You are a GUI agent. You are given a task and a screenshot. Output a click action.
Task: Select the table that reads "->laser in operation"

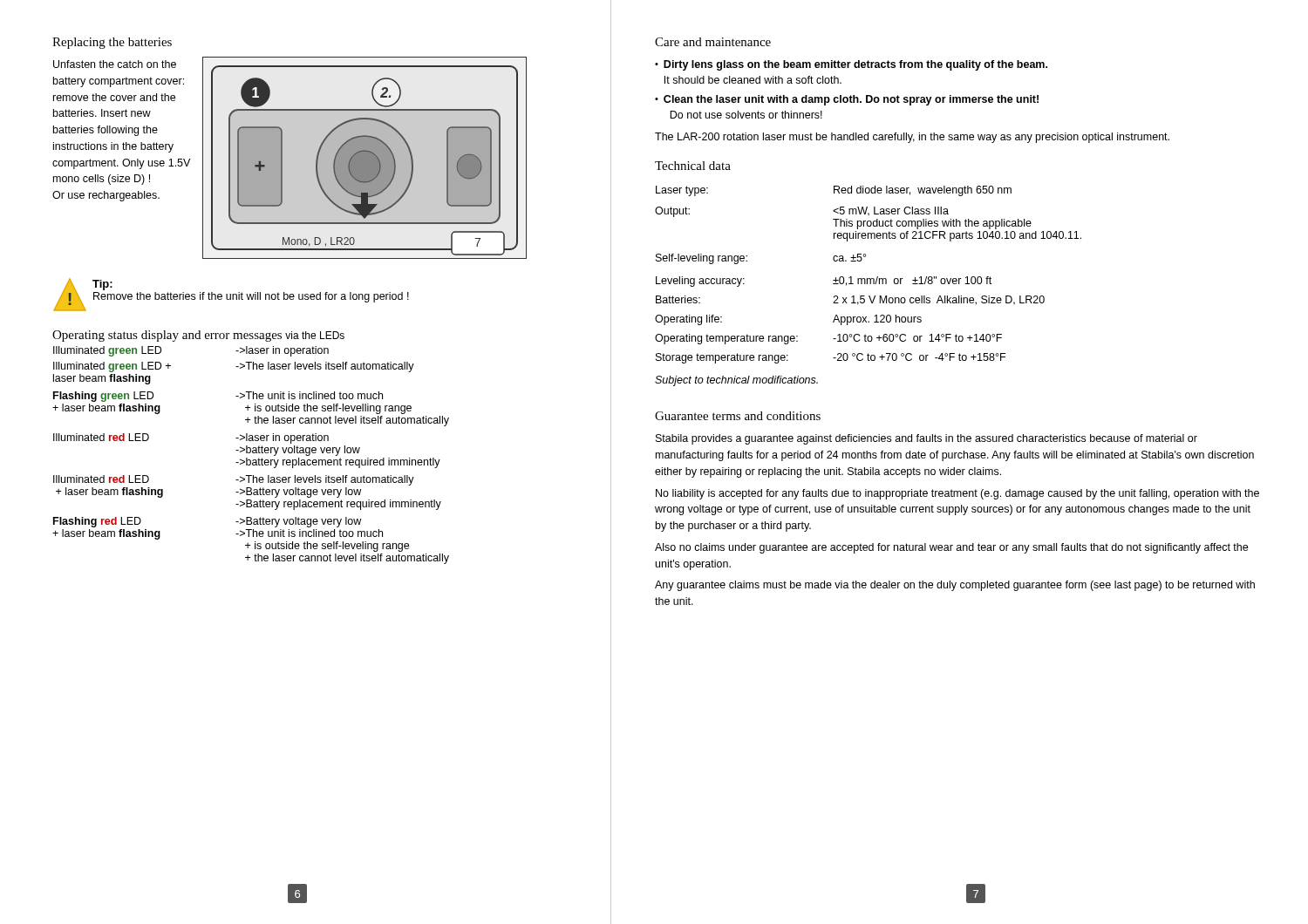click(314, 454)
